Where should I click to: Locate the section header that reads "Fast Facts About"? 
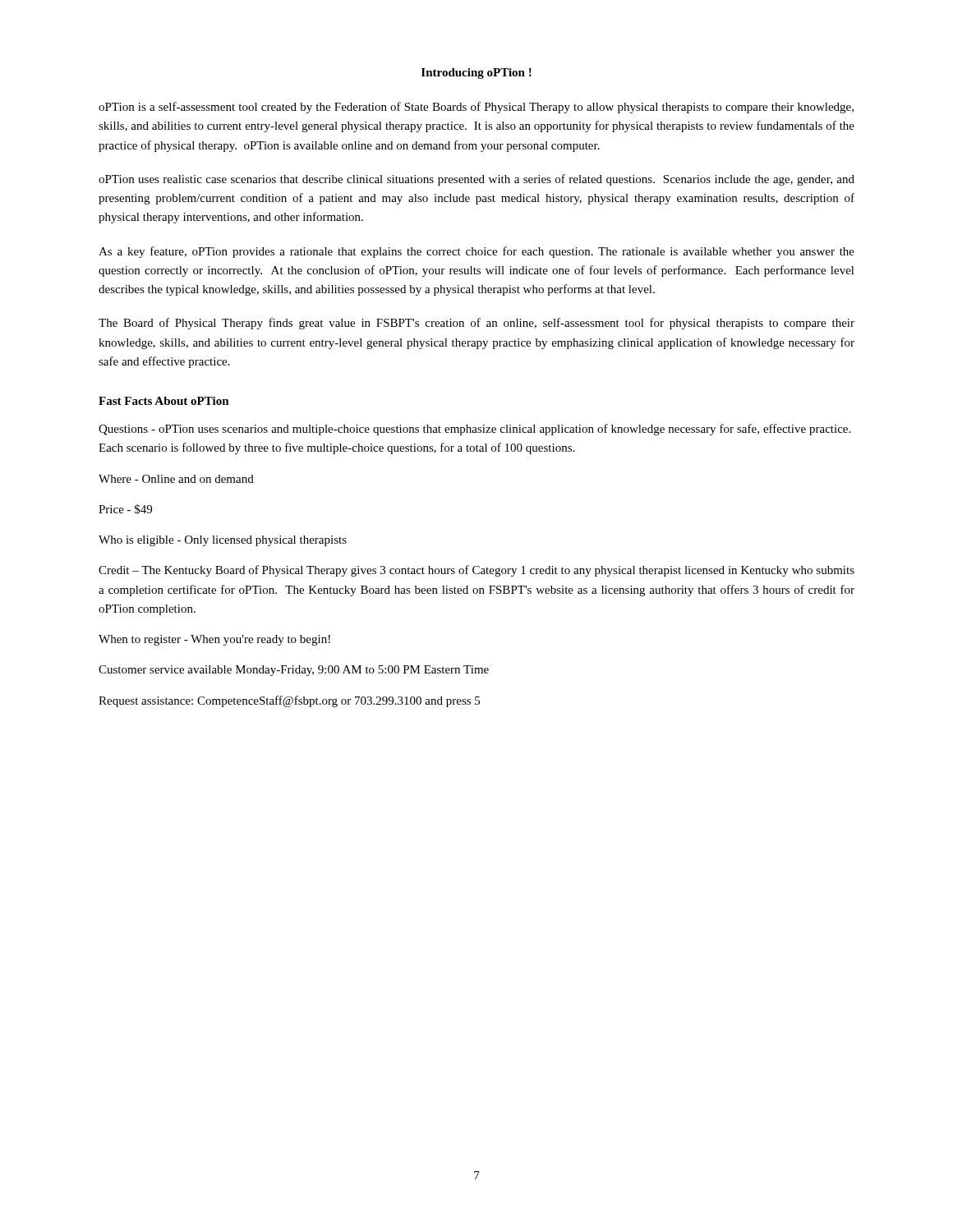click(x=164, y=401)
